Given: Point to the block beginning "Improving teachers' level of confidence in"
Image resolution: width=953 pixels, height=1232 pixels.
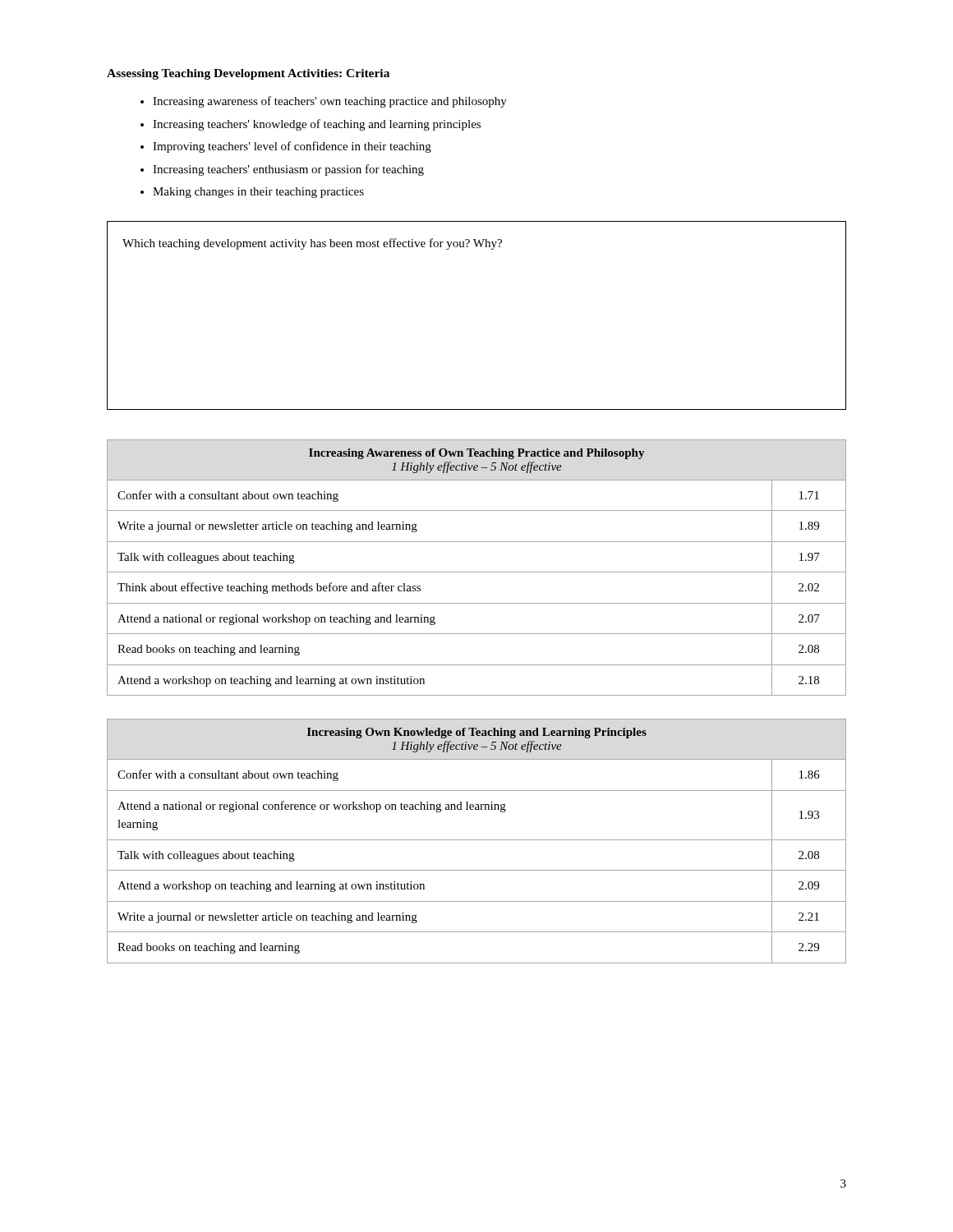Looking at the screenshot, I should pos(286,147).
